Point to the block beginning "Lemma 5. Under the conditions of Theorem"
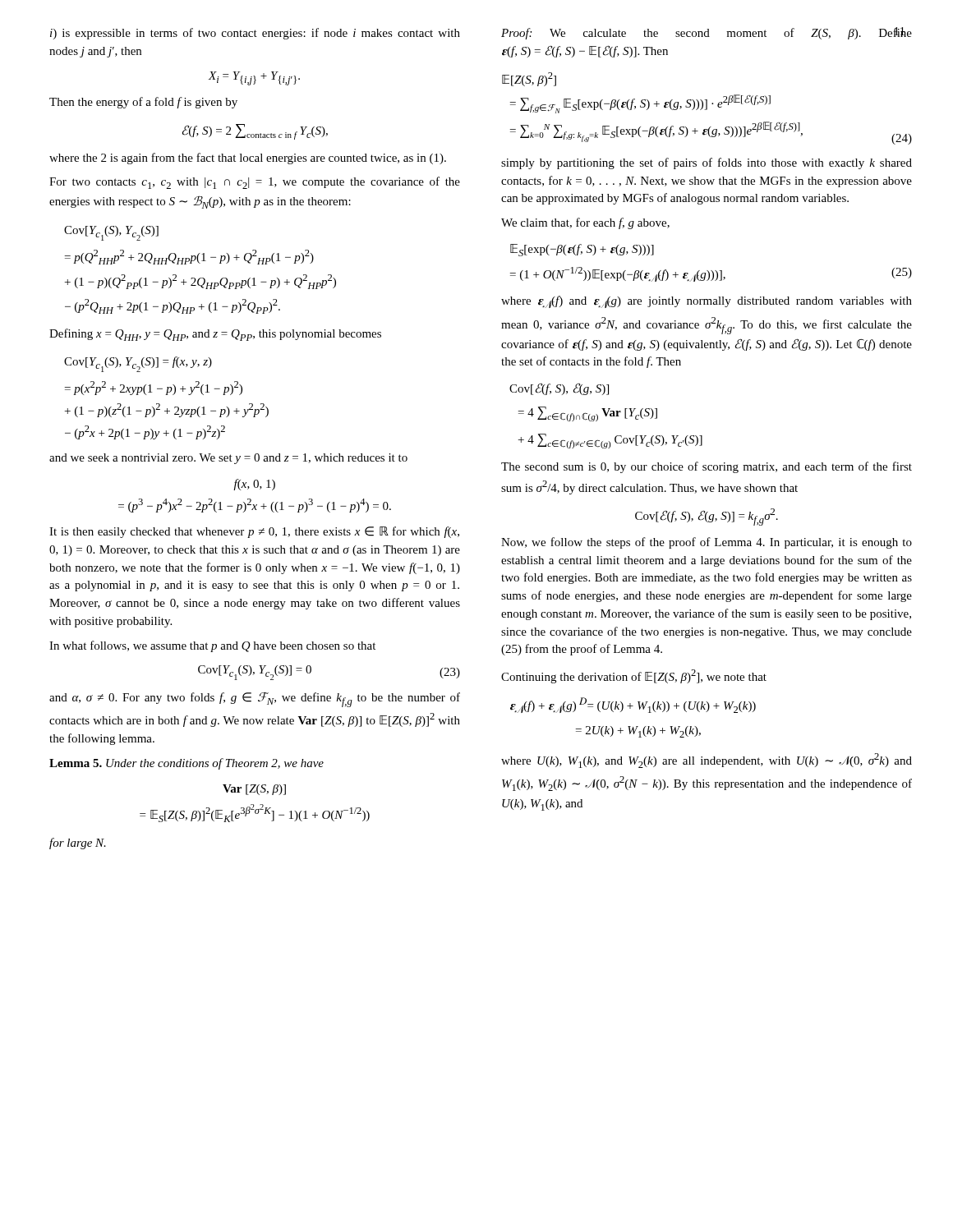The image size is (953, 1232). point(255,804)
